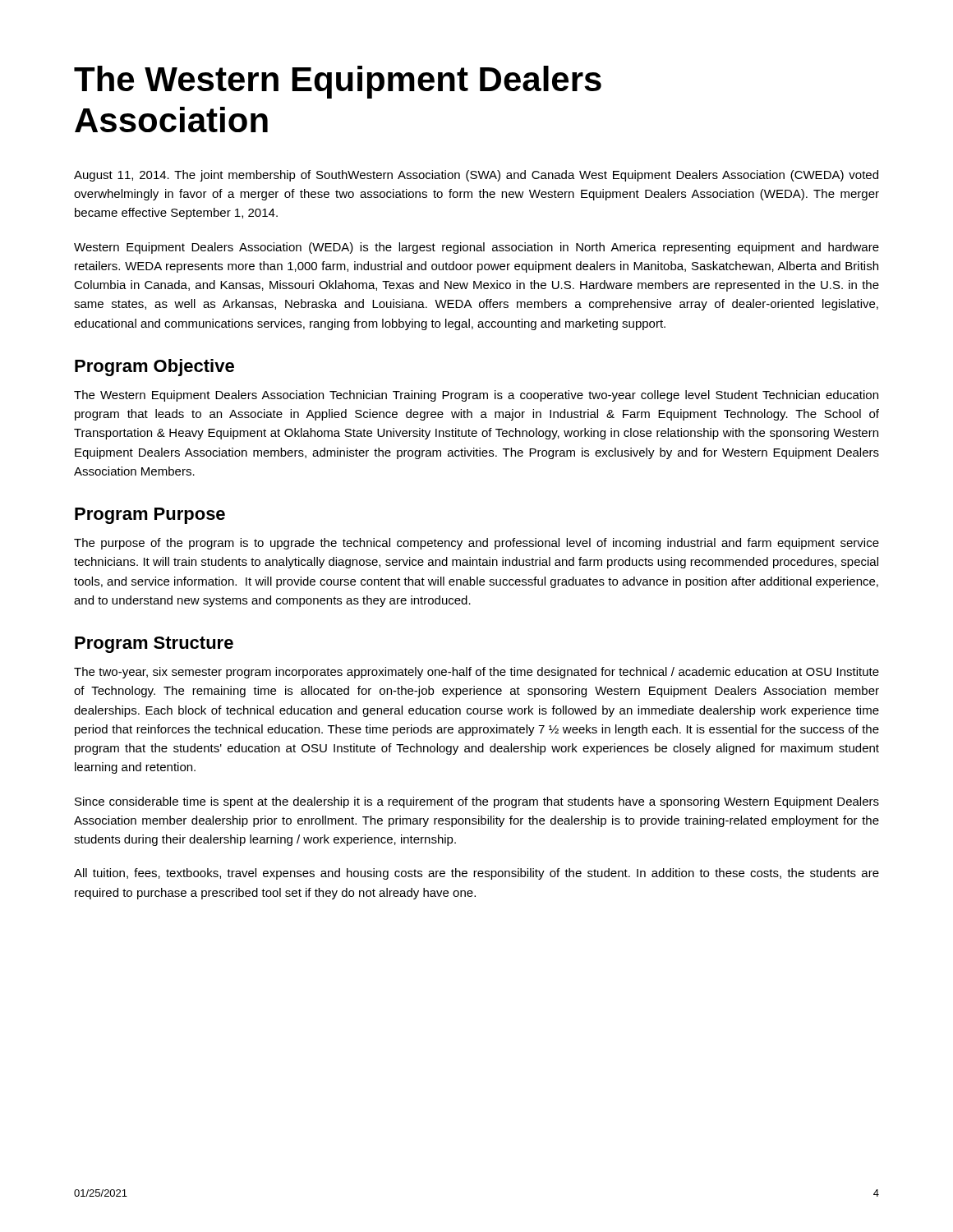953x1232 pixels.
Task: Click on the text block with the text "The purpose of the program is"
Action: click(476, 571)
